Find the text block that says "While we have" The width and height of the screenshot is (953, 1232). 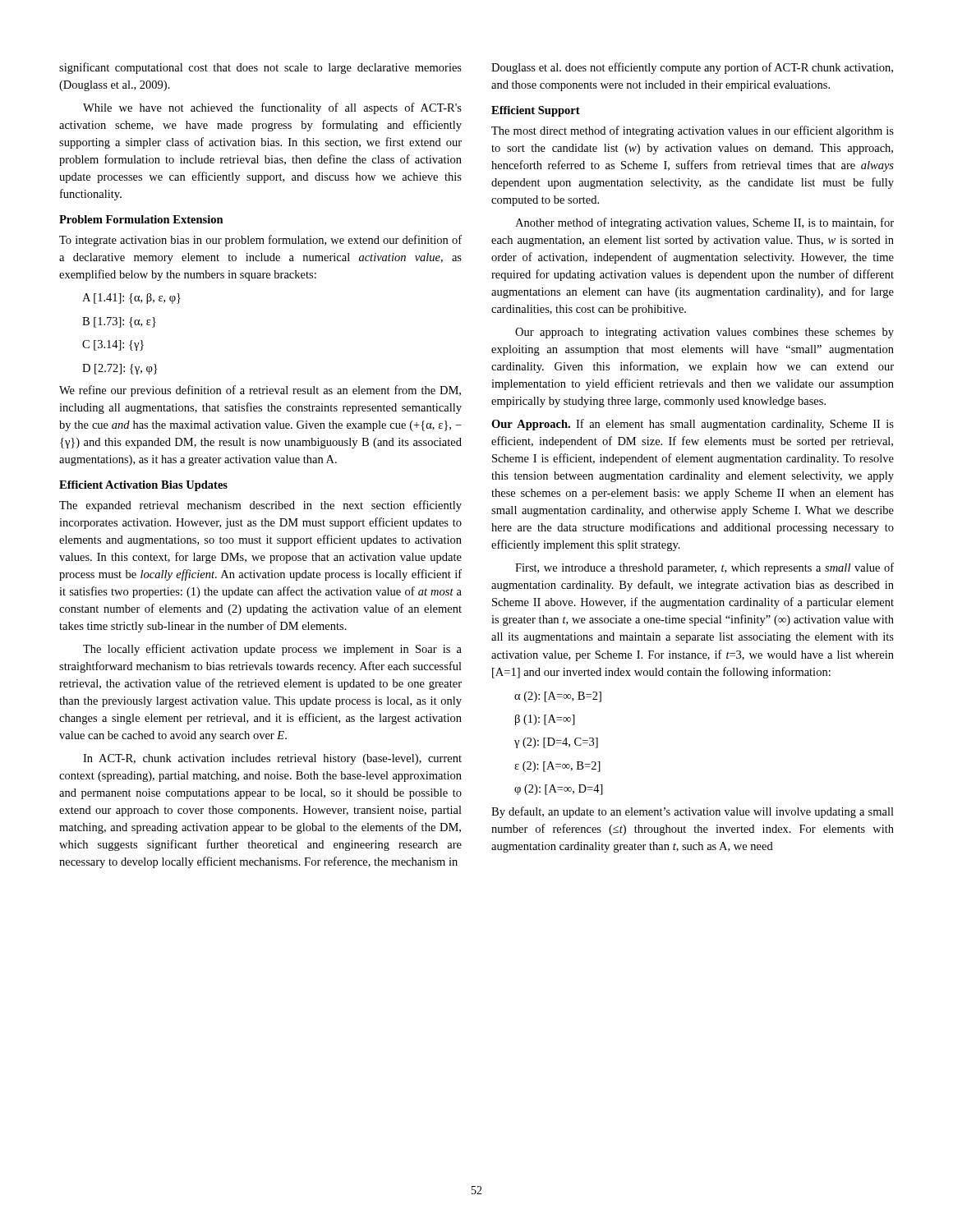click(x=260, y=151)
